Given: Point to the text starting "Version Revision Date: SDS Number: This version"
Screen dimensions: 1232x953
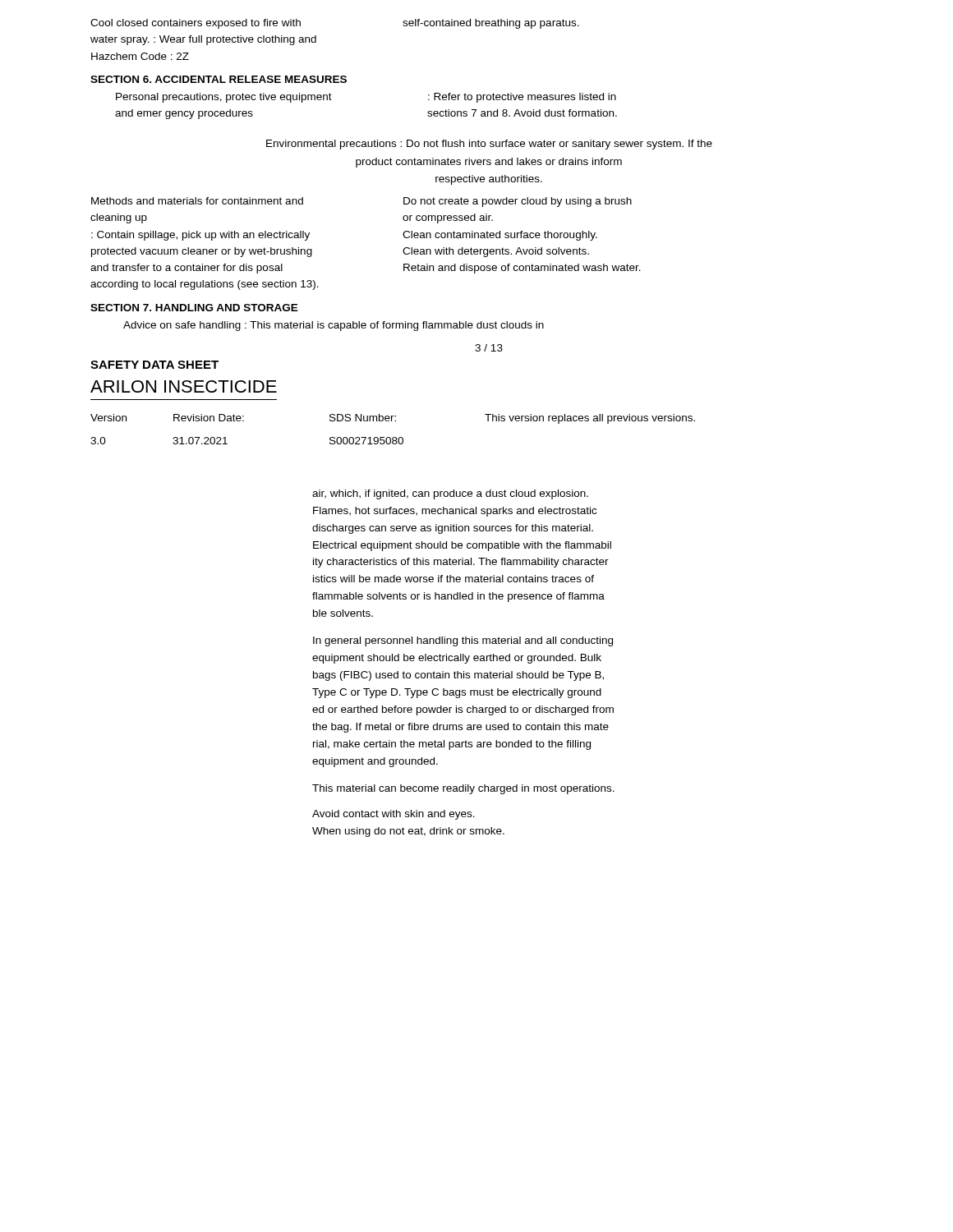Looking at the screenshot, I should pyautogui.click(x=393, y=419).
